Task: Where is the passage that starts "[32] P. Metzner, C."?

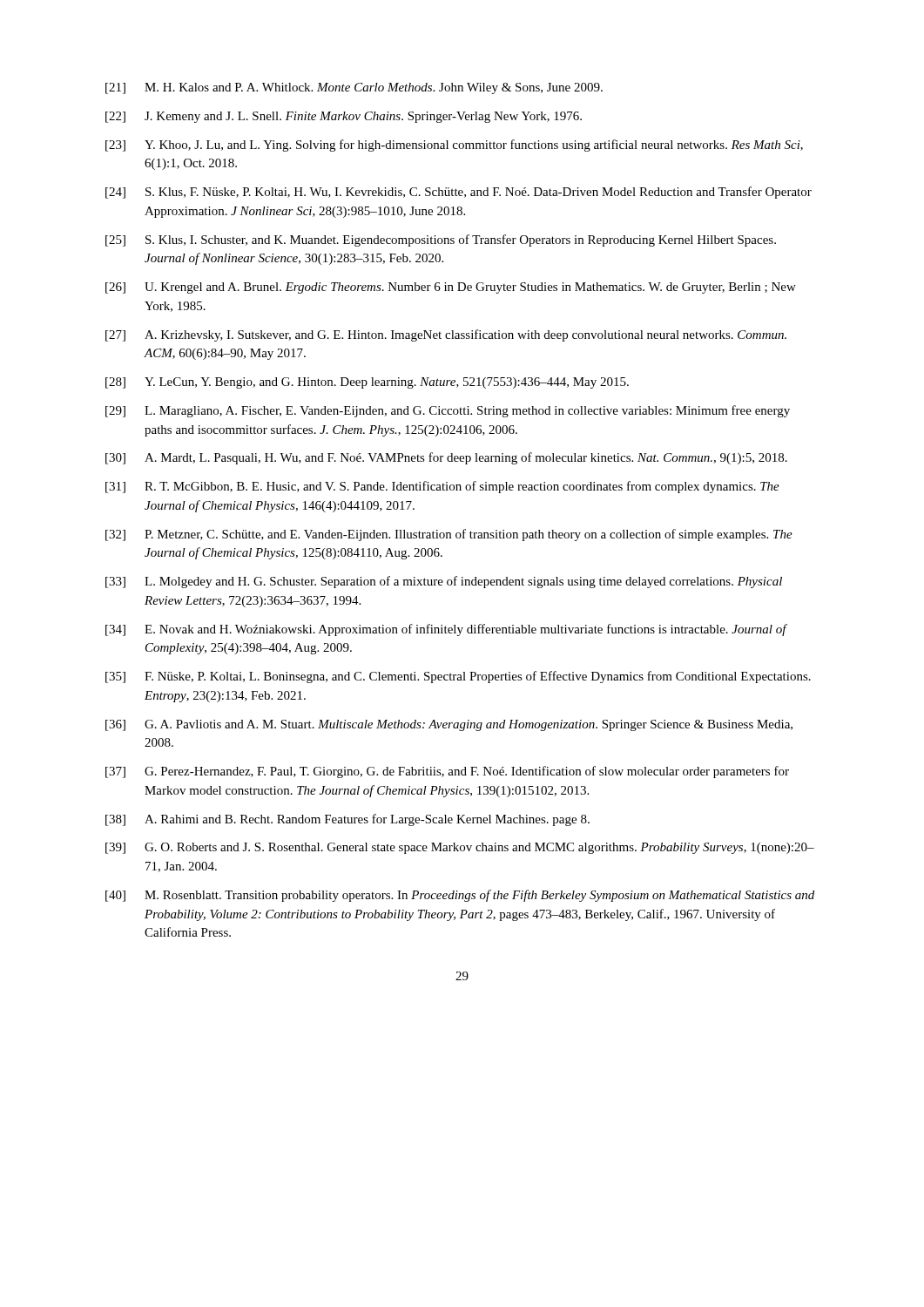Action: click(462, 544)
